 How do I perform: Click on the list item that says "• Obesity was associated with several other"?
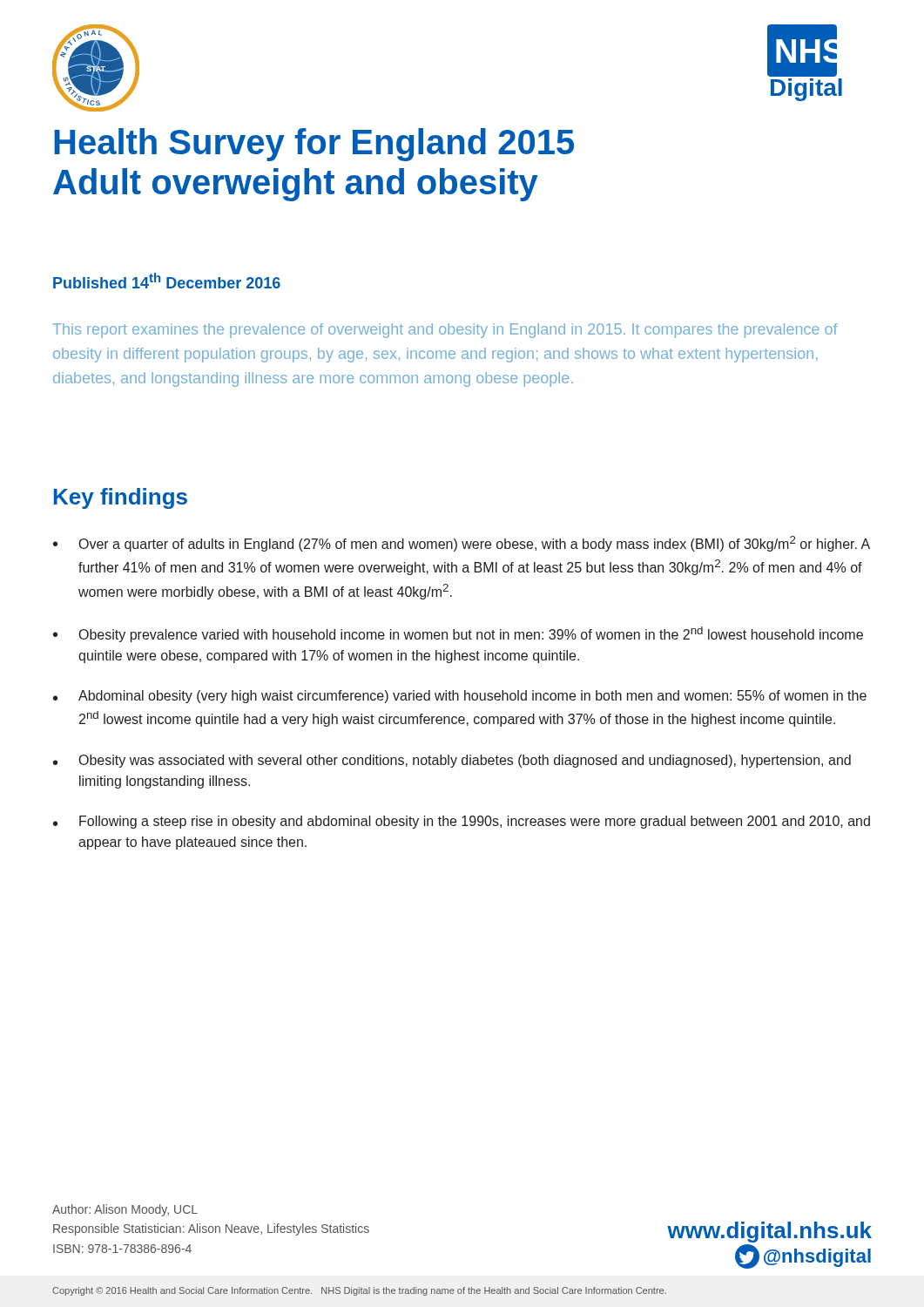(462, 771)
